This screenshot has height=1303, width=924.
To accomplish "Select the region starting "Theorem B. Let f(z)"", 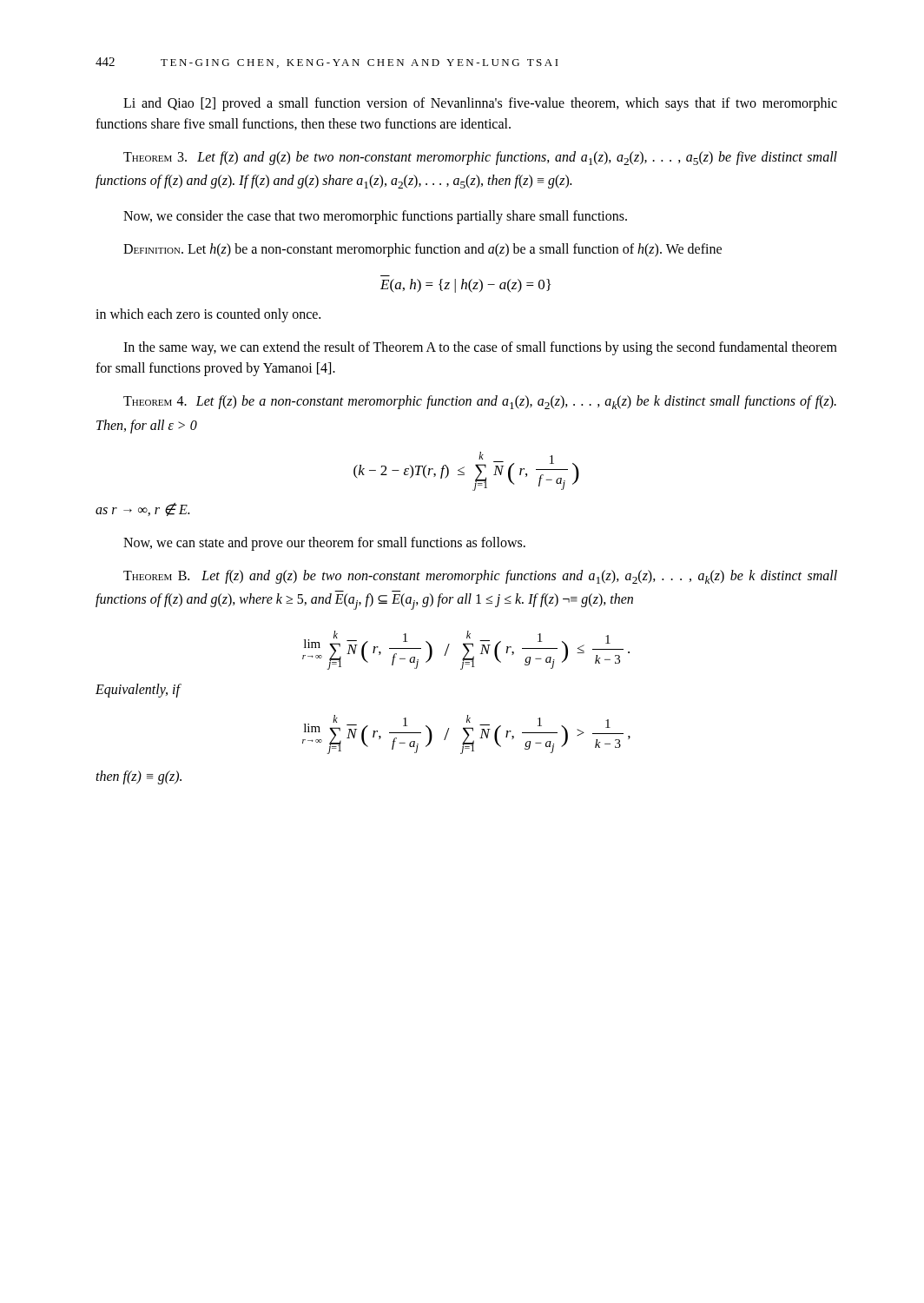I will (466, 589).
